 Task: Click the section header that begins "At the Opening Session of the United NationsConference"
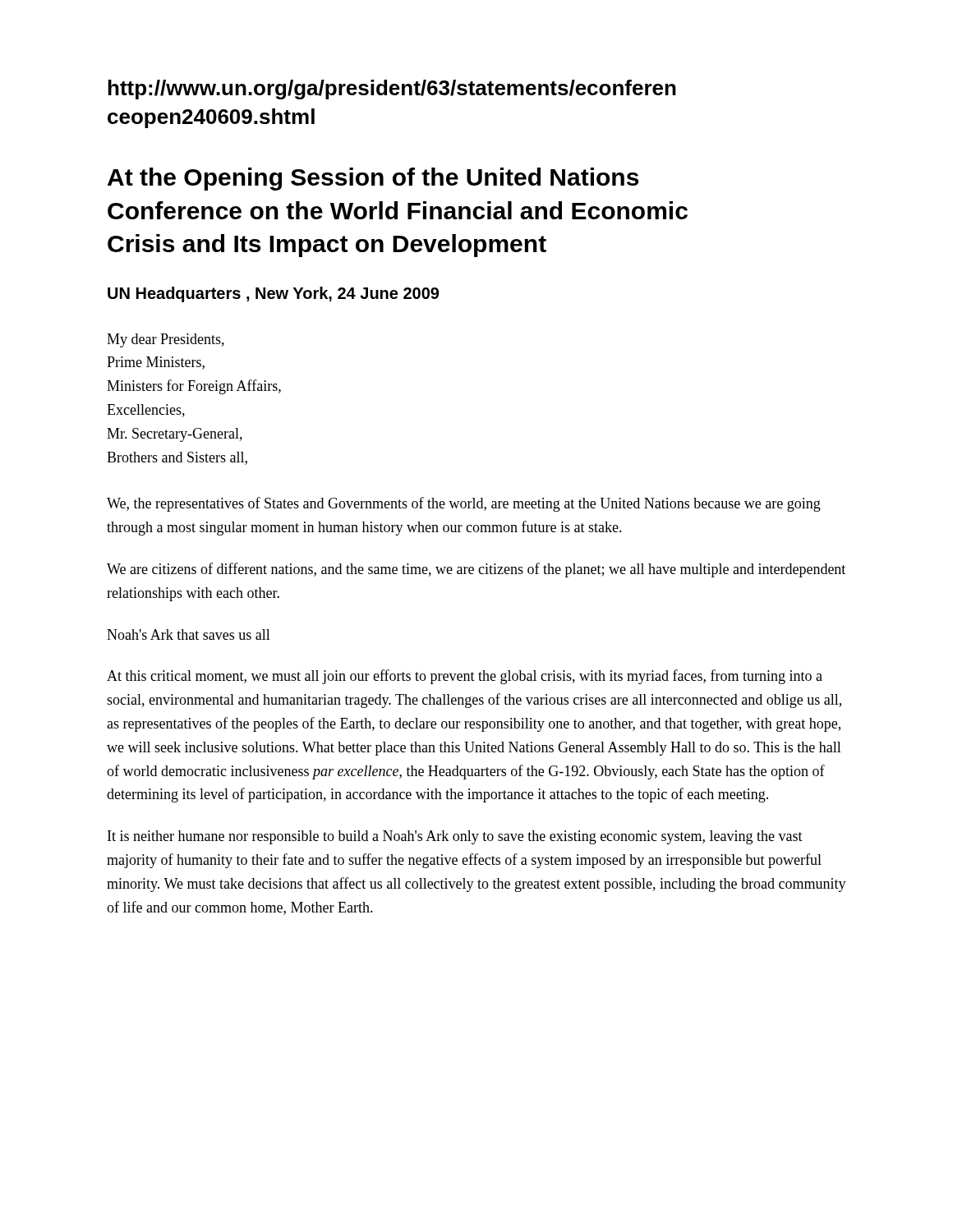point(398,210)
